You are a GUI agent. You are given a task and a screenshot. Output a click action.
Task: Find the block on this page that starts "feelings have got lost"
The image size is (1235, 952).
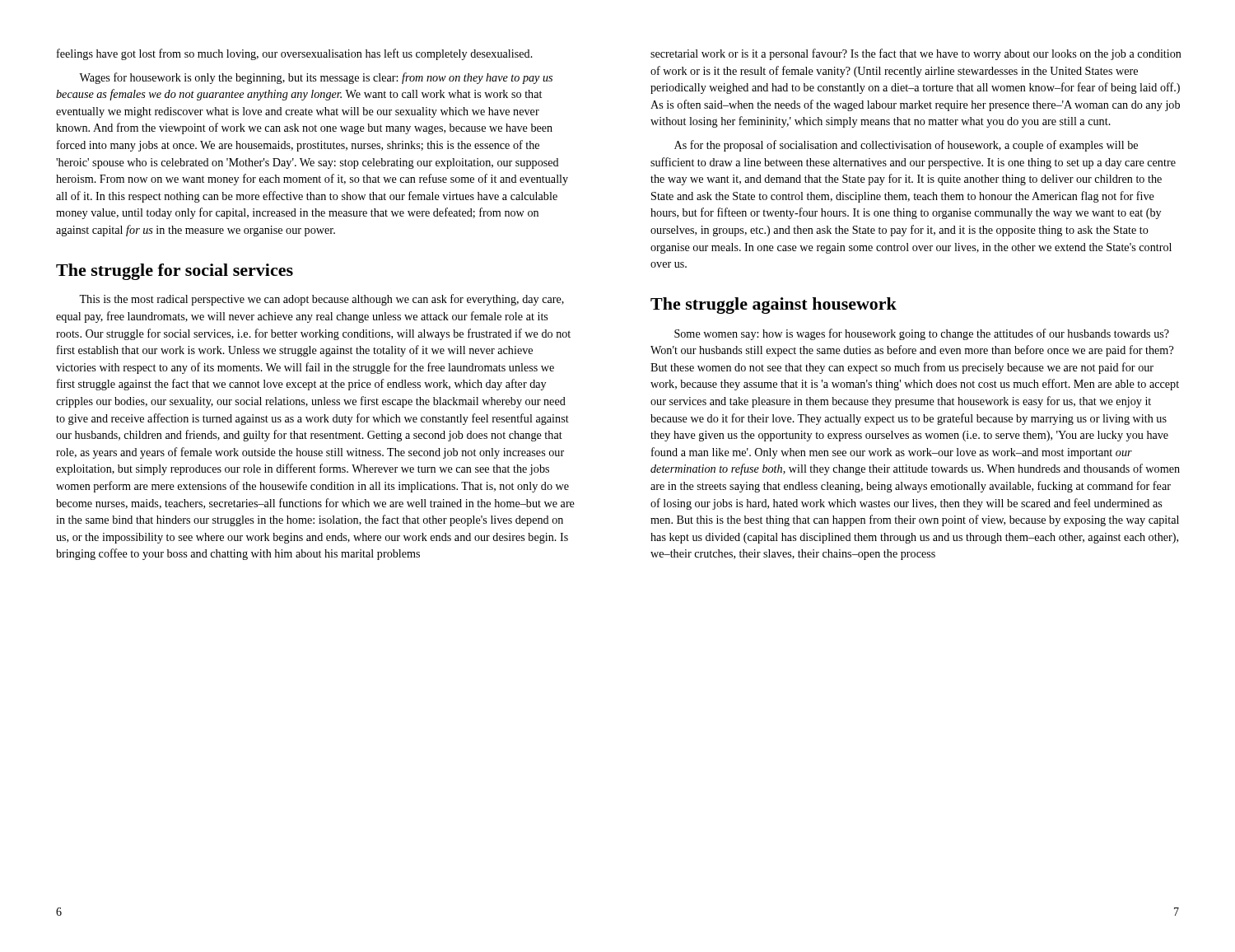click(315, 54)
